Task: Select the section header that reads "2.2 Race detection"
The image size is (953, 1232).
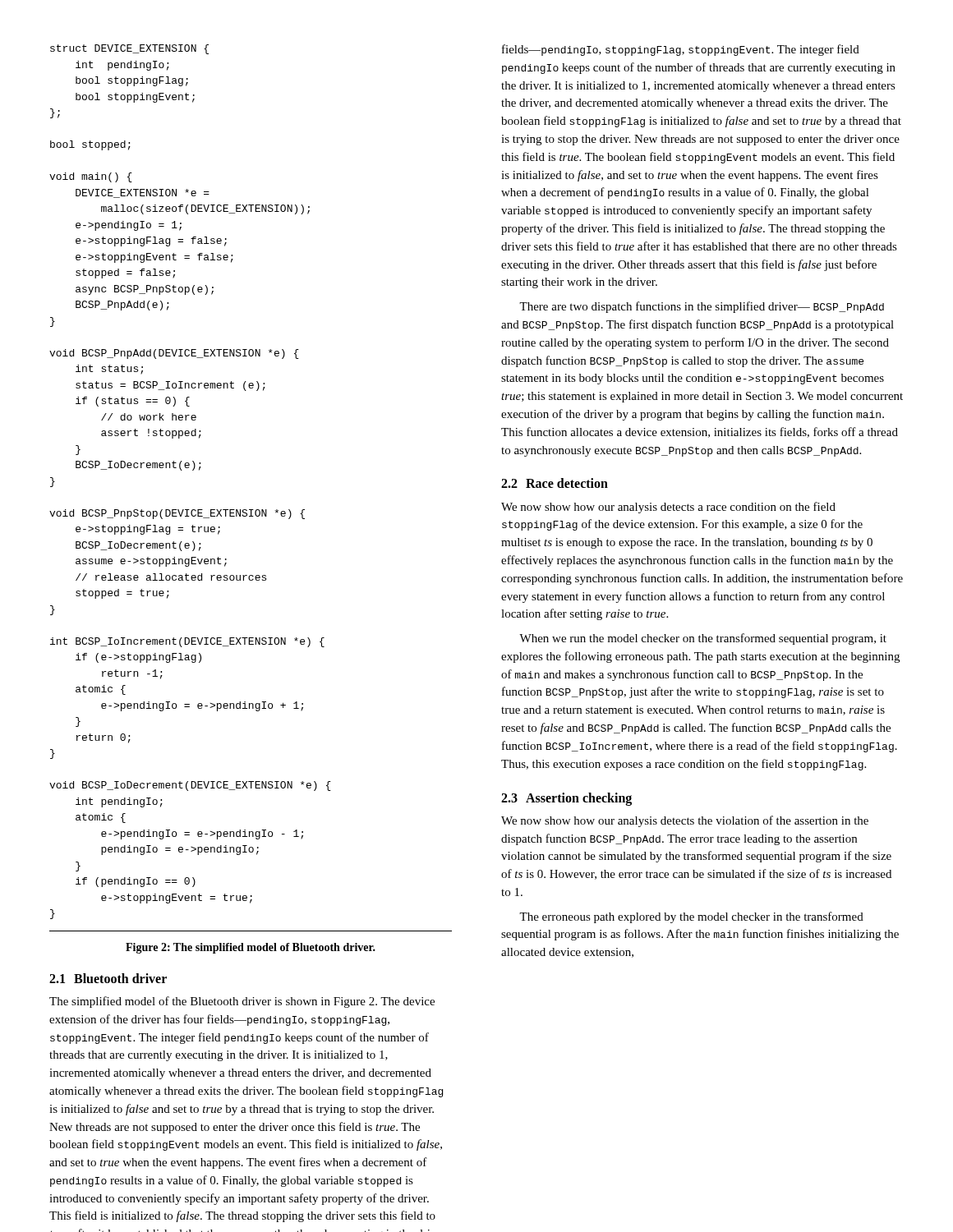Action: pos(555,484)
